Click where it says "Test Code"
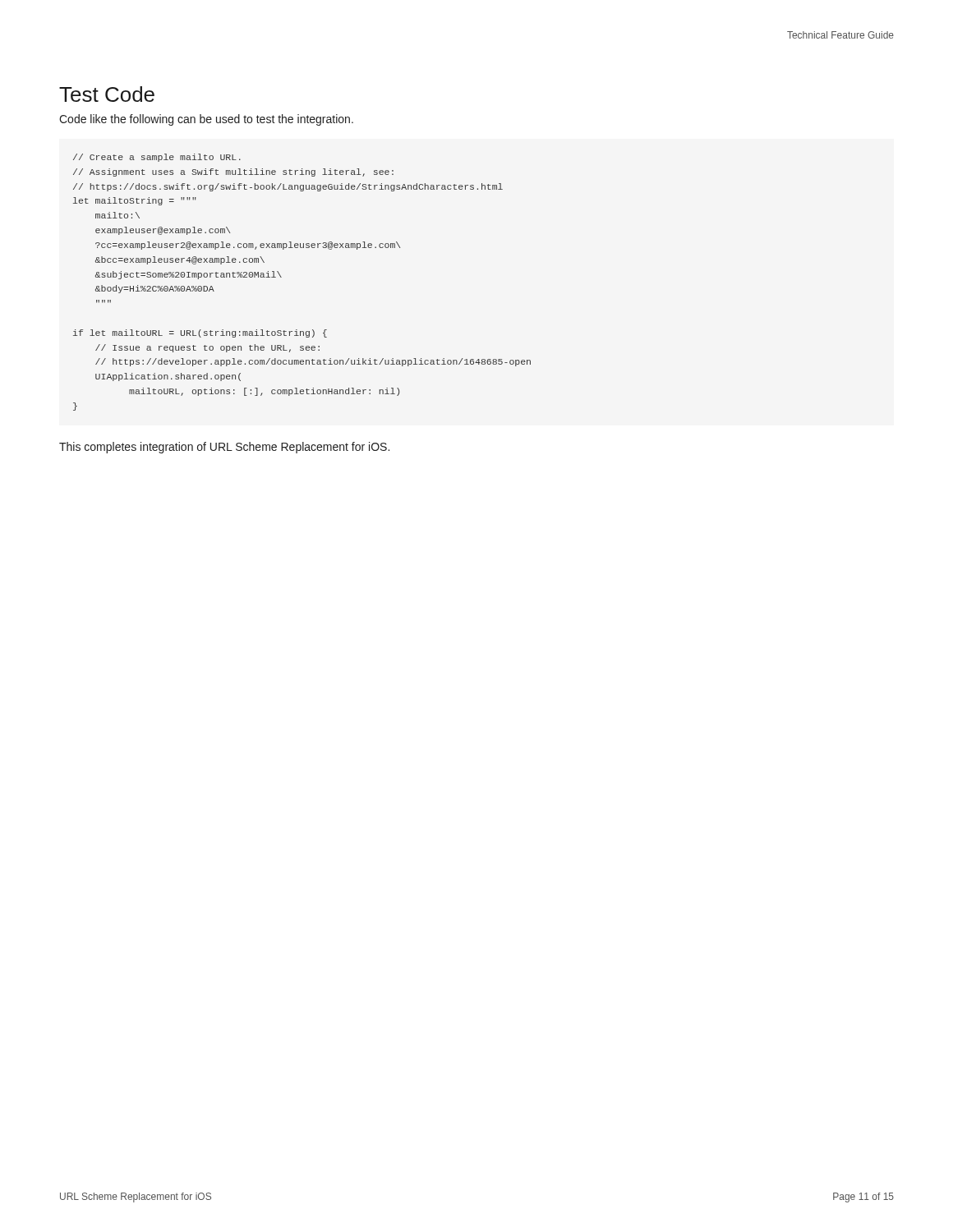953x1232 pixels. pyautogui.click(x=107, y=95)
